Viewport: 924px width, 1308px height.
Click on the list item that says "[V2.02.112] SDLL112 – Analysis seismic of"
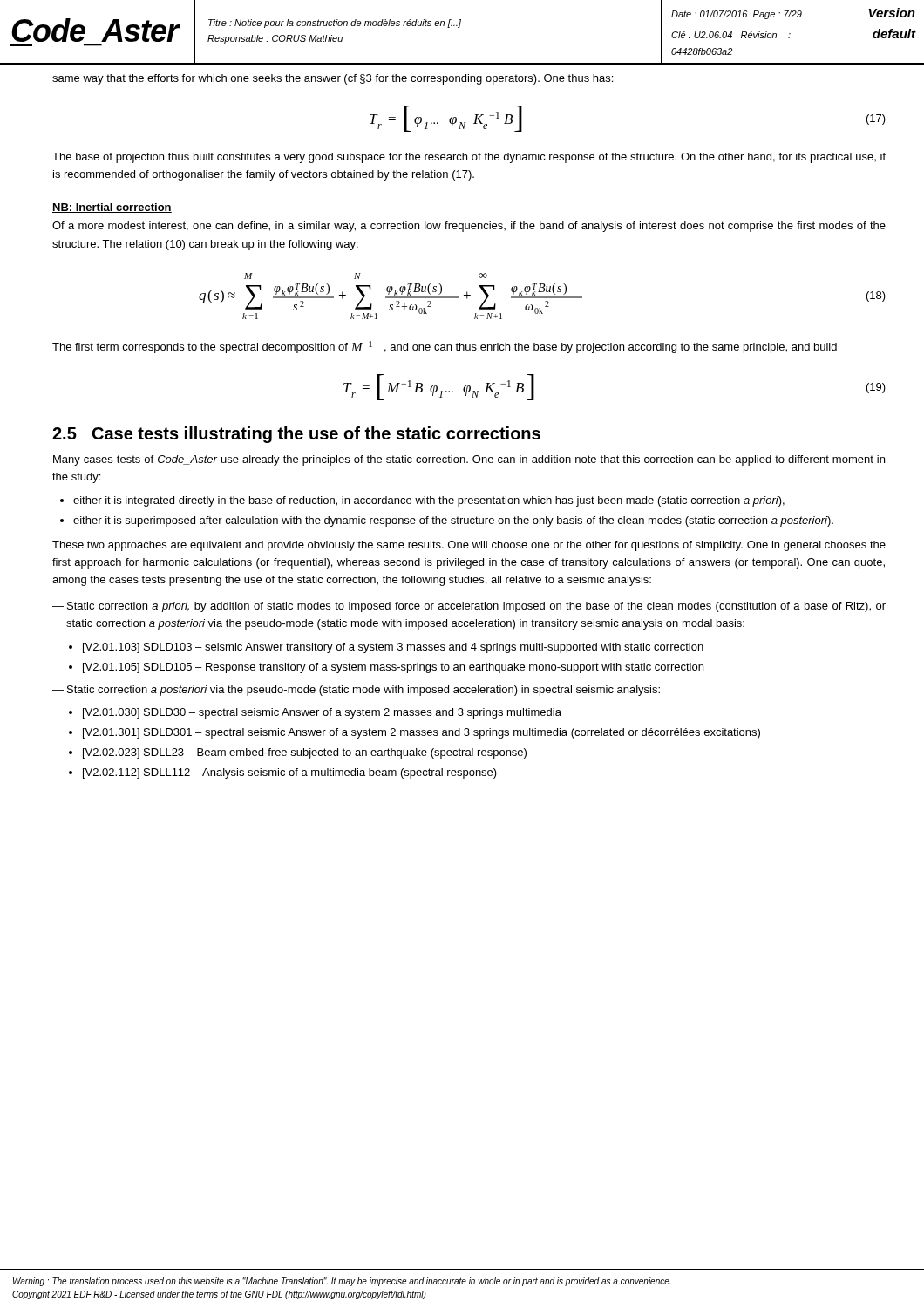[x=289, y=773]
